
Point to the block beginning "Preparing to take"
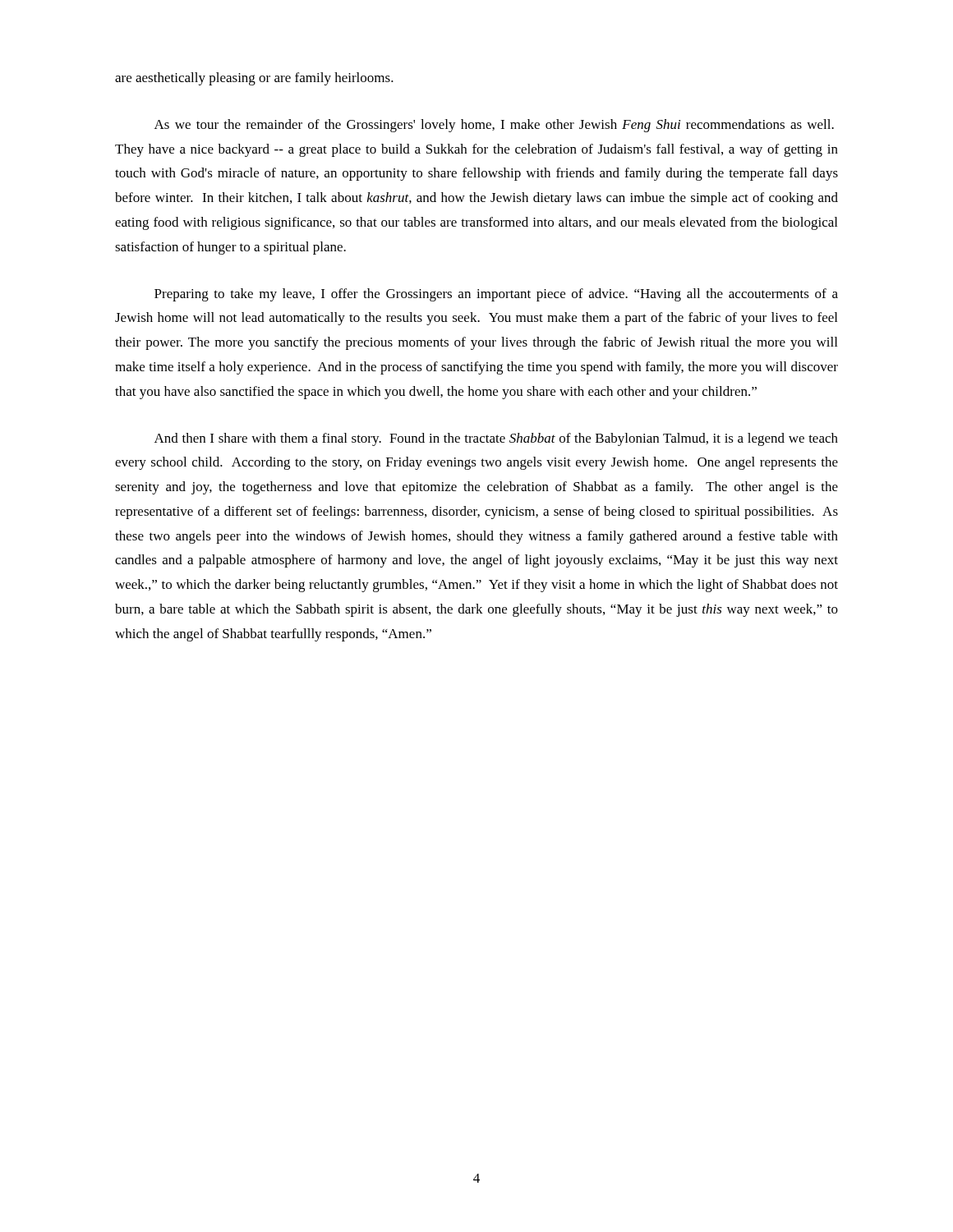[x=476, y=342]
